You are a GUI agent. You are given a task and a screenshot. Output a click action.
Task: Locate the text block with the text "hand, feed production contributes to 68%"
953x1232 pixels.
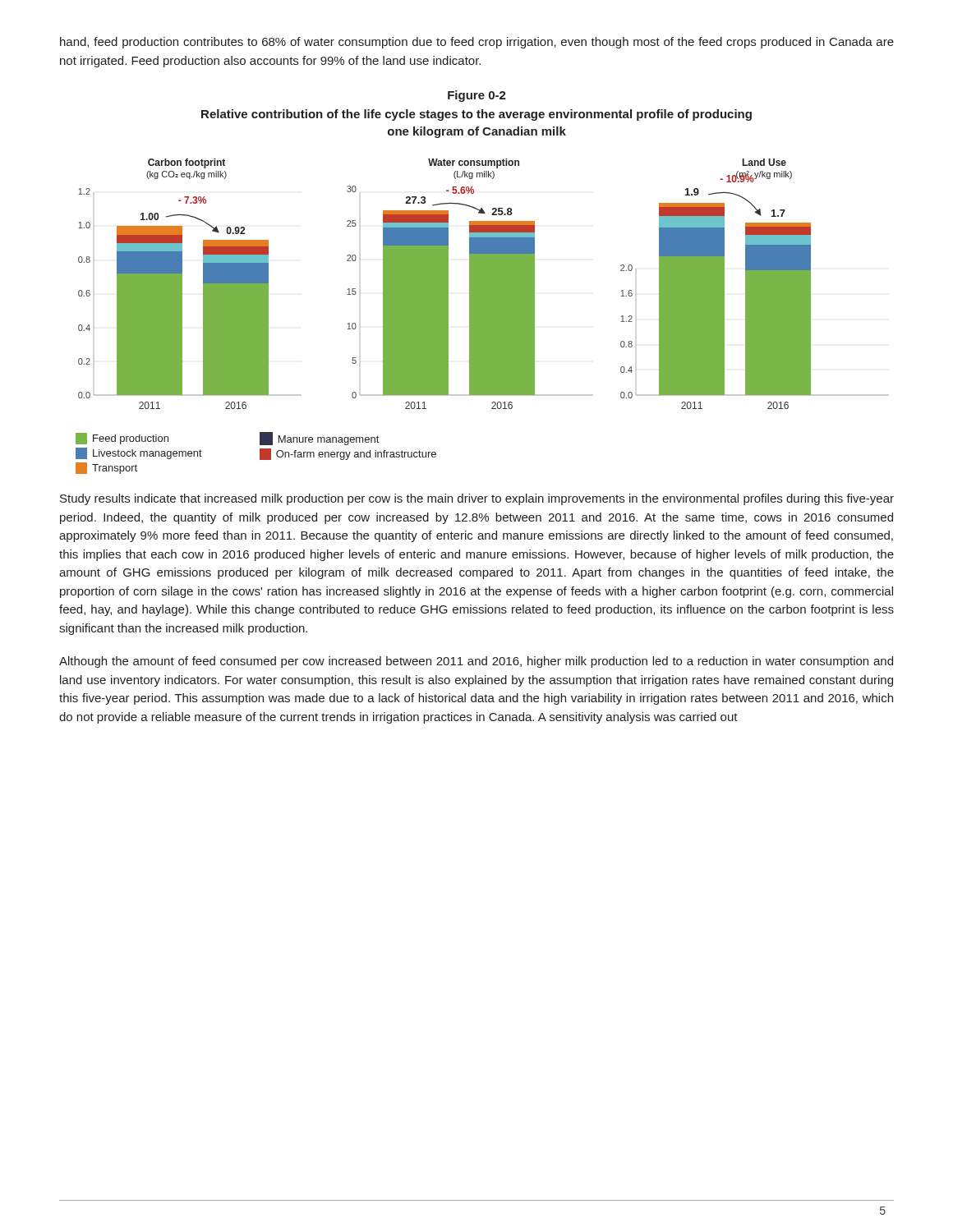(x=476, y=51)
